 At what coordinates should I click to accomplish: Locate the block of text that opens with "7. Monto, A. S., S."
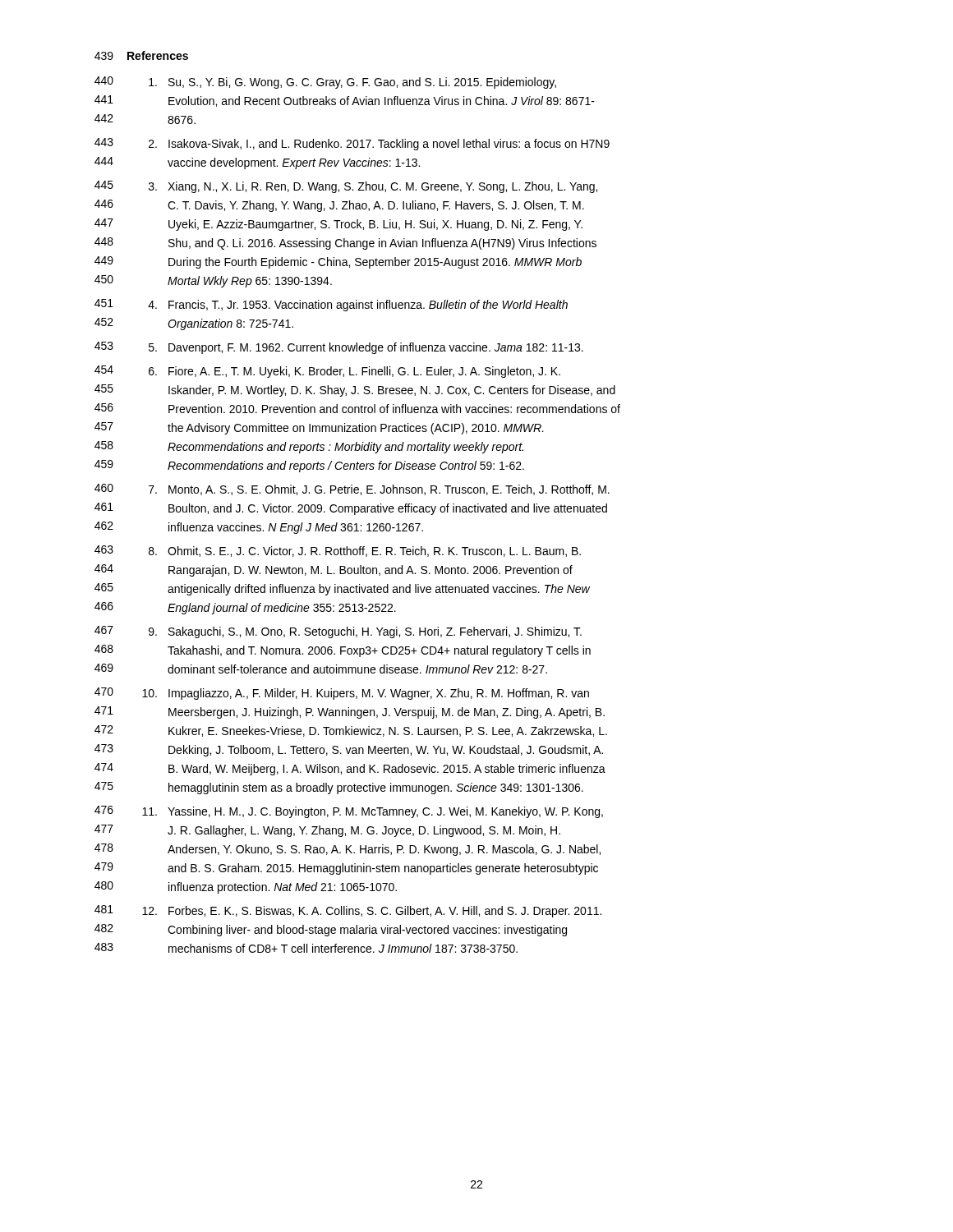pos(499,490)
